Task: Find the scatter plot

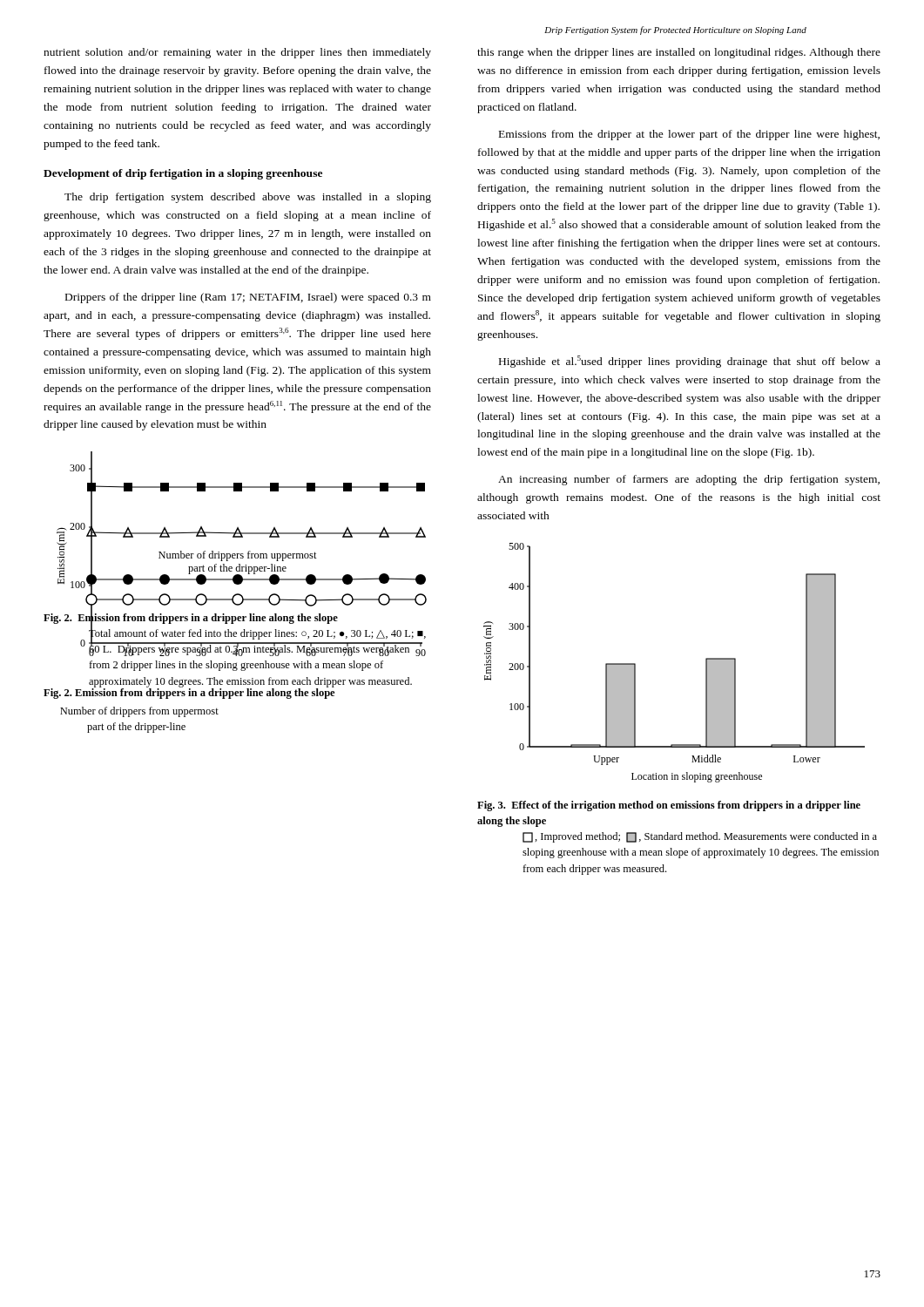Action: [x=237, y=562]
